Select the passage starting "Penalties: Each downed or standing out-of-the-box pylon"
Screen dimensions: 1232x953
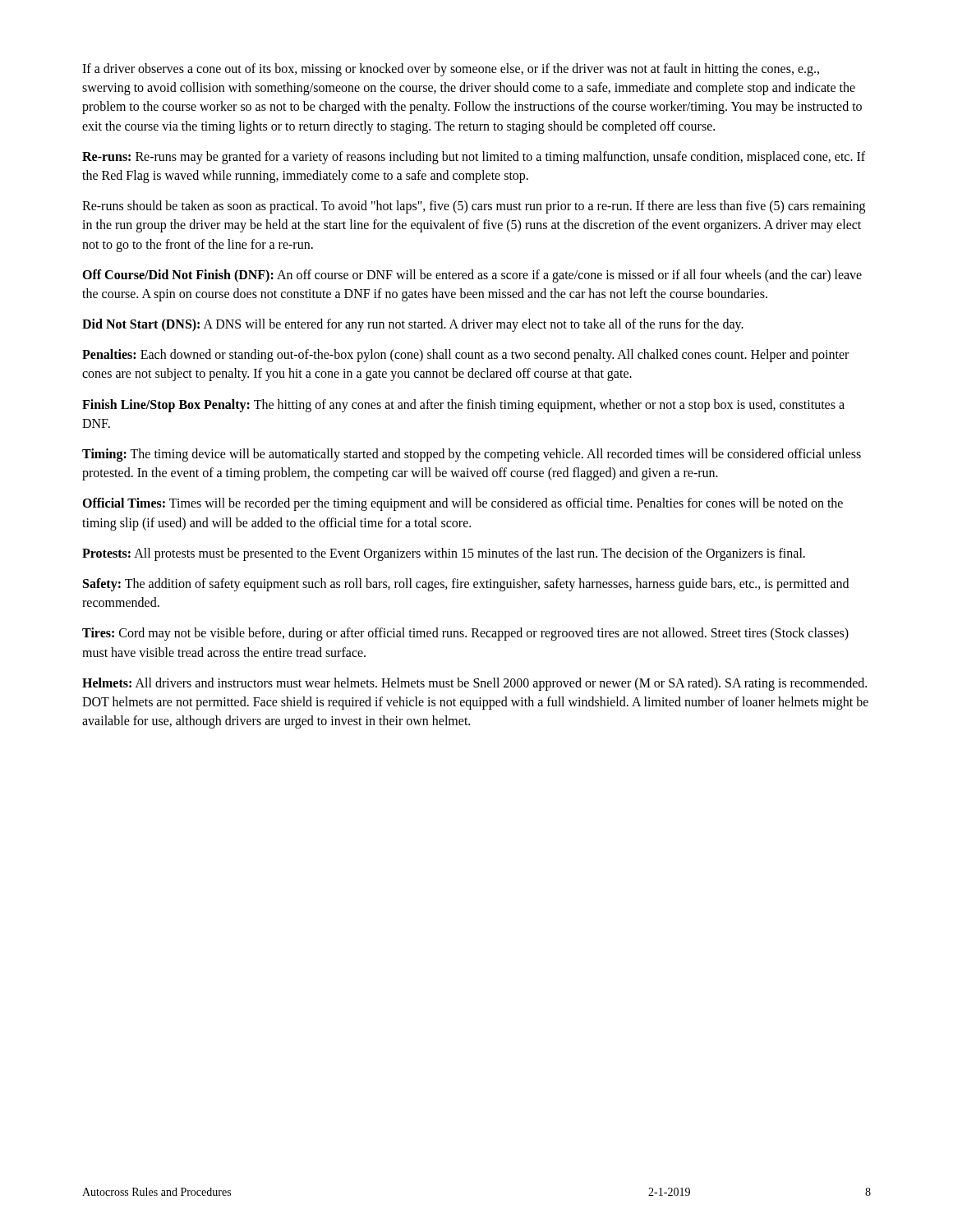tap(476, 364)
